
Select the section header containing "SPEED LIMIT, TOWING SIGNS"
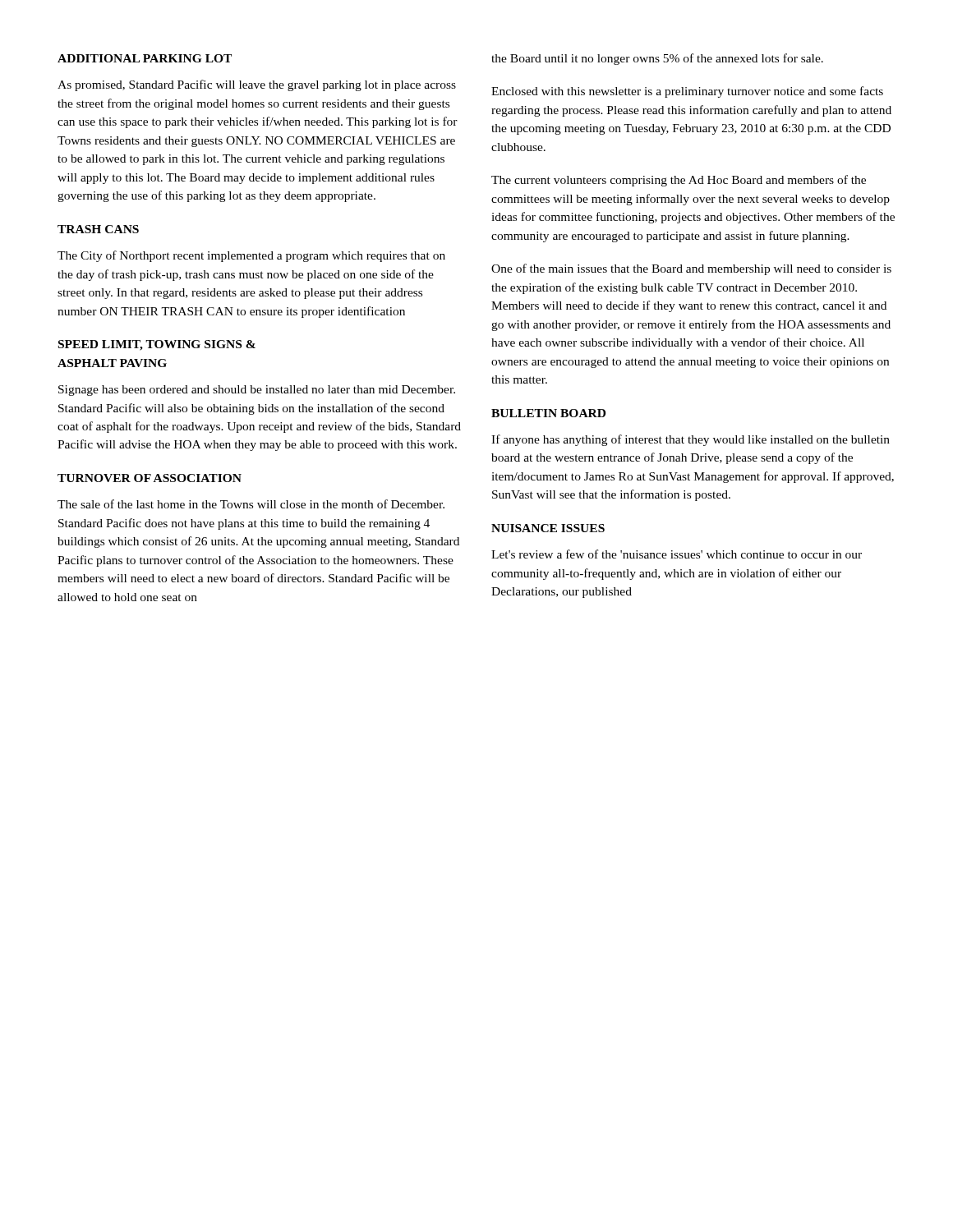click(x=157, y=353)
